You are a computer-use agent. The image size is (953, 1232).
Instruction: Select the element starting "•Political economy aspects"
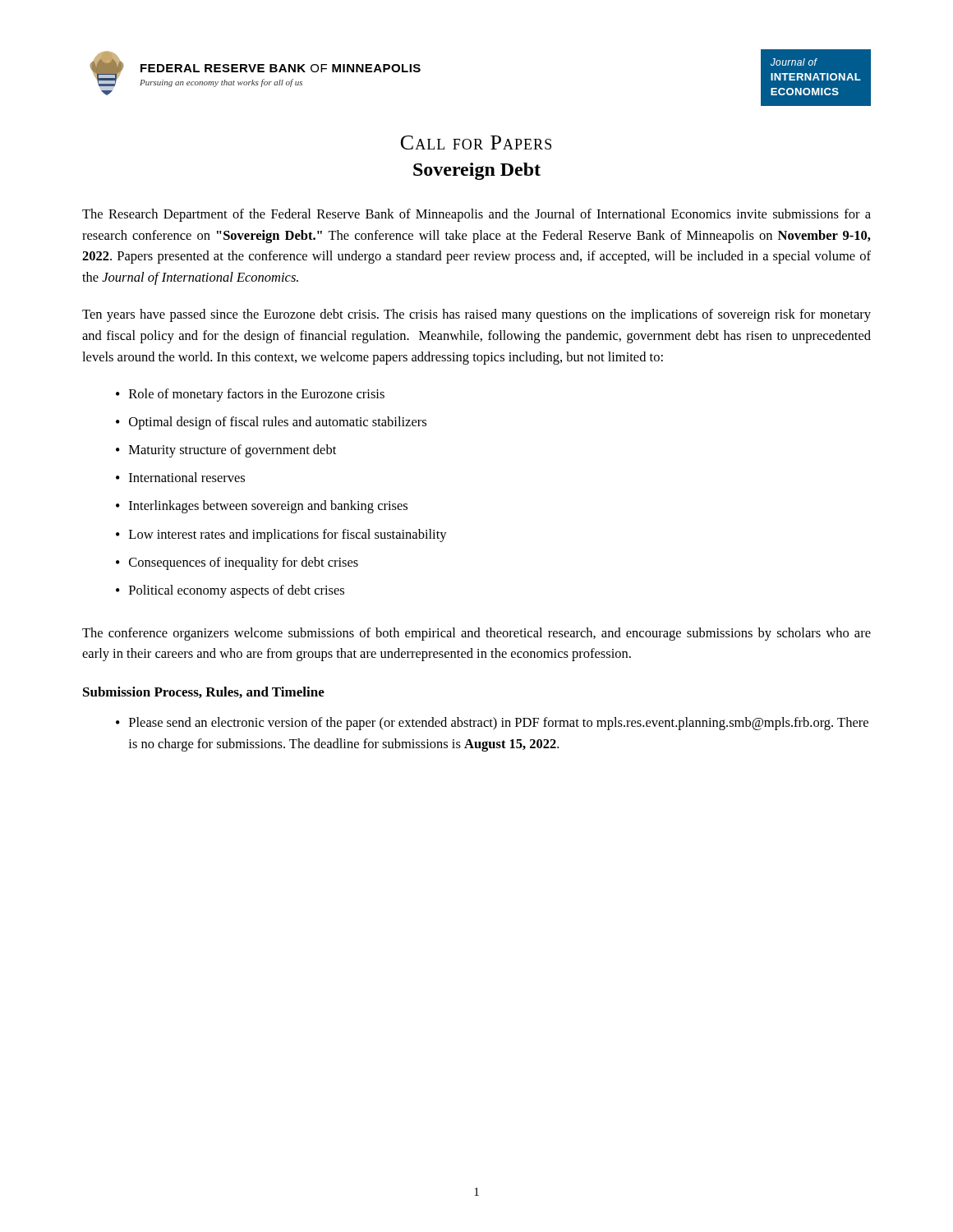pyautogui.click(x=230, y=590)
